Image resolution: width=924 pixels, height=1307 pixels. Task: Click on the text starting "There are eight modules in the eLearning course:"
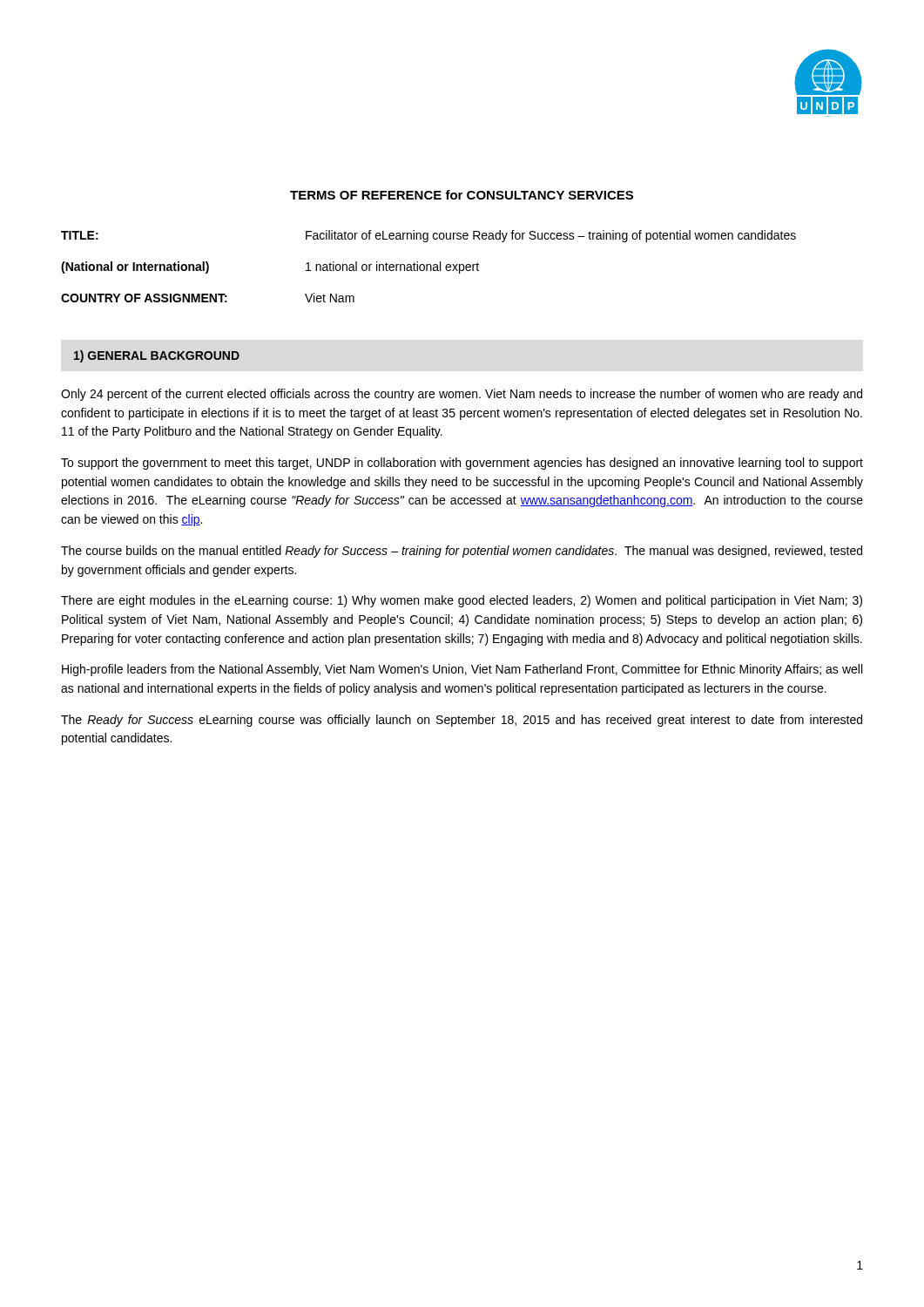(x=462, y=619)
